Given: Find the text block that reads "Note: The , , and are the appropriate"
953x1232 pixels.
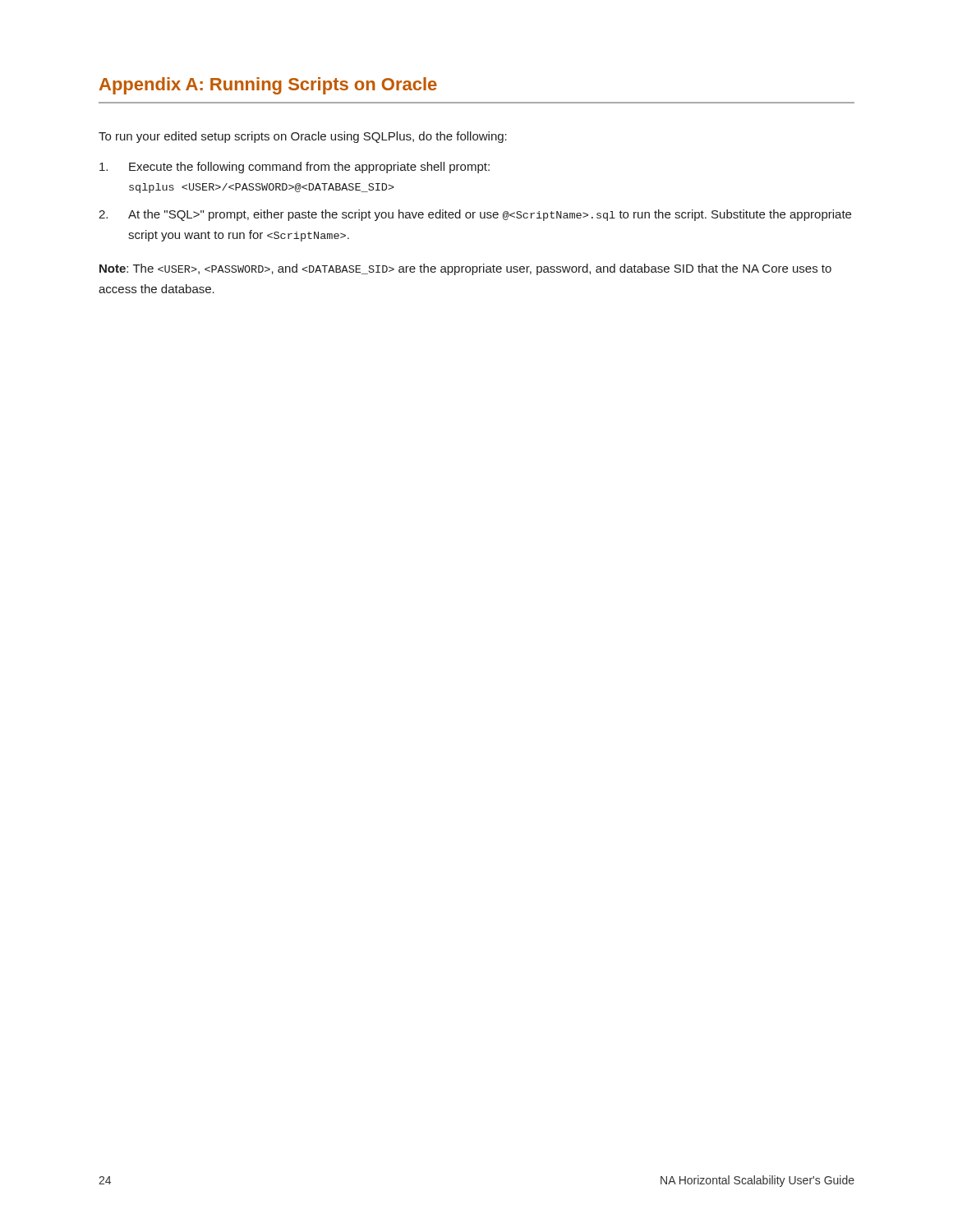Looking at the screenshot, I should coord(465,279).
